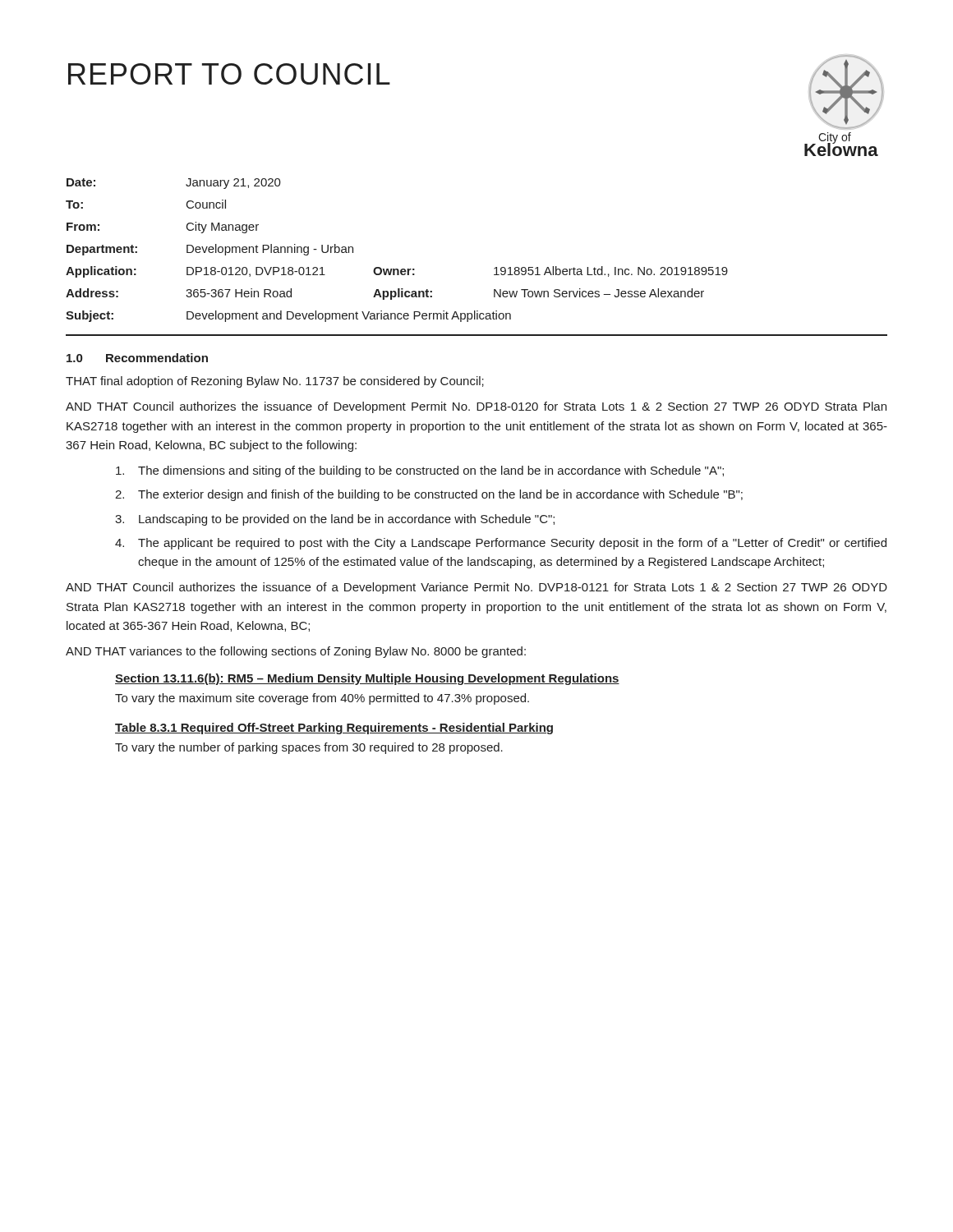Image resolution: width=953 pixels, height=1232 pixels.
Task: Find a table
Action: point(476,248)
